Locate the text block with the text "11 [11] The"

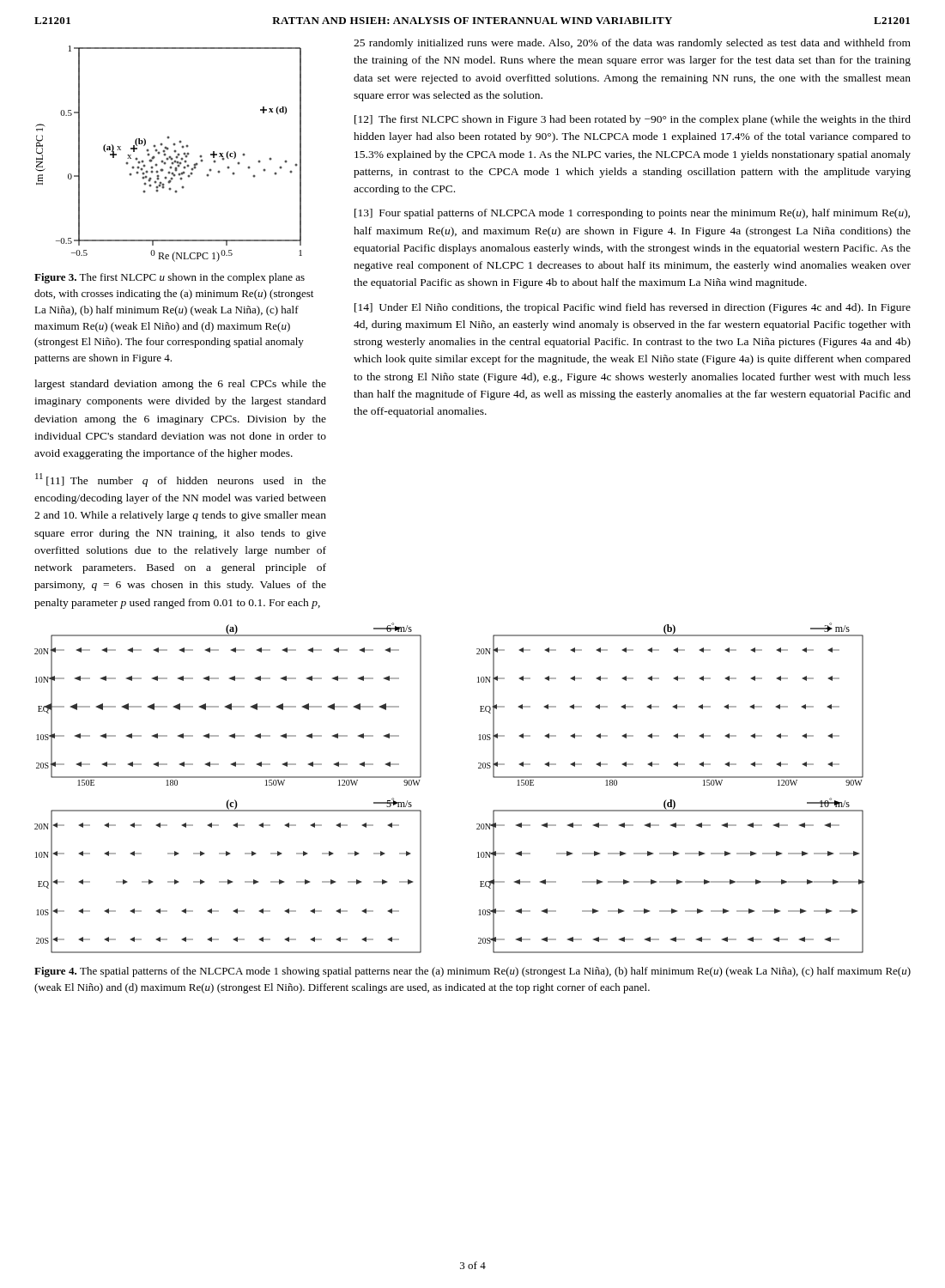(180, 540)
